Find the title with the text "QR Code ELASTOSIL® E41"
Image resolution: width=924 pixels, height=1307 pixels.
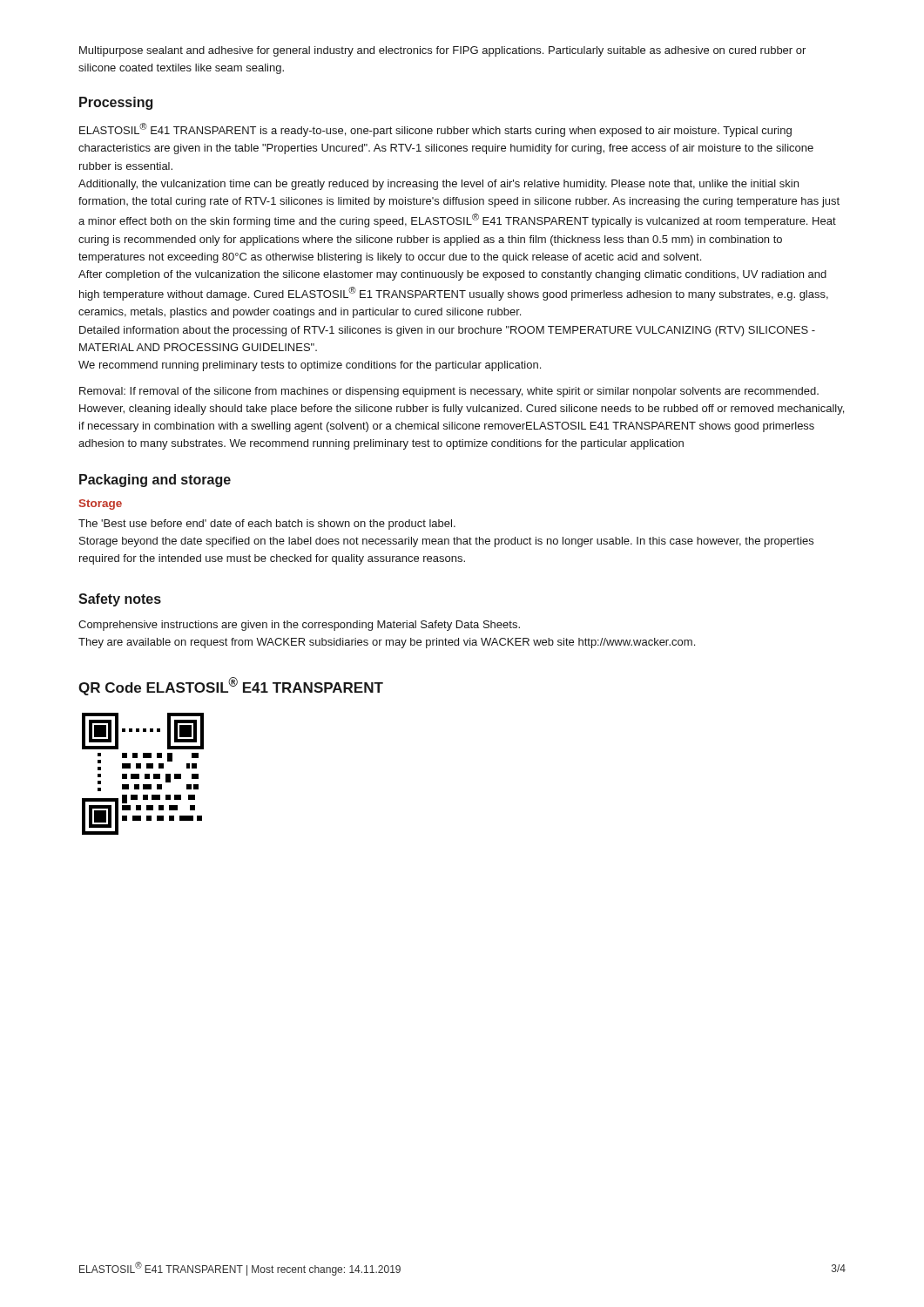231,686
